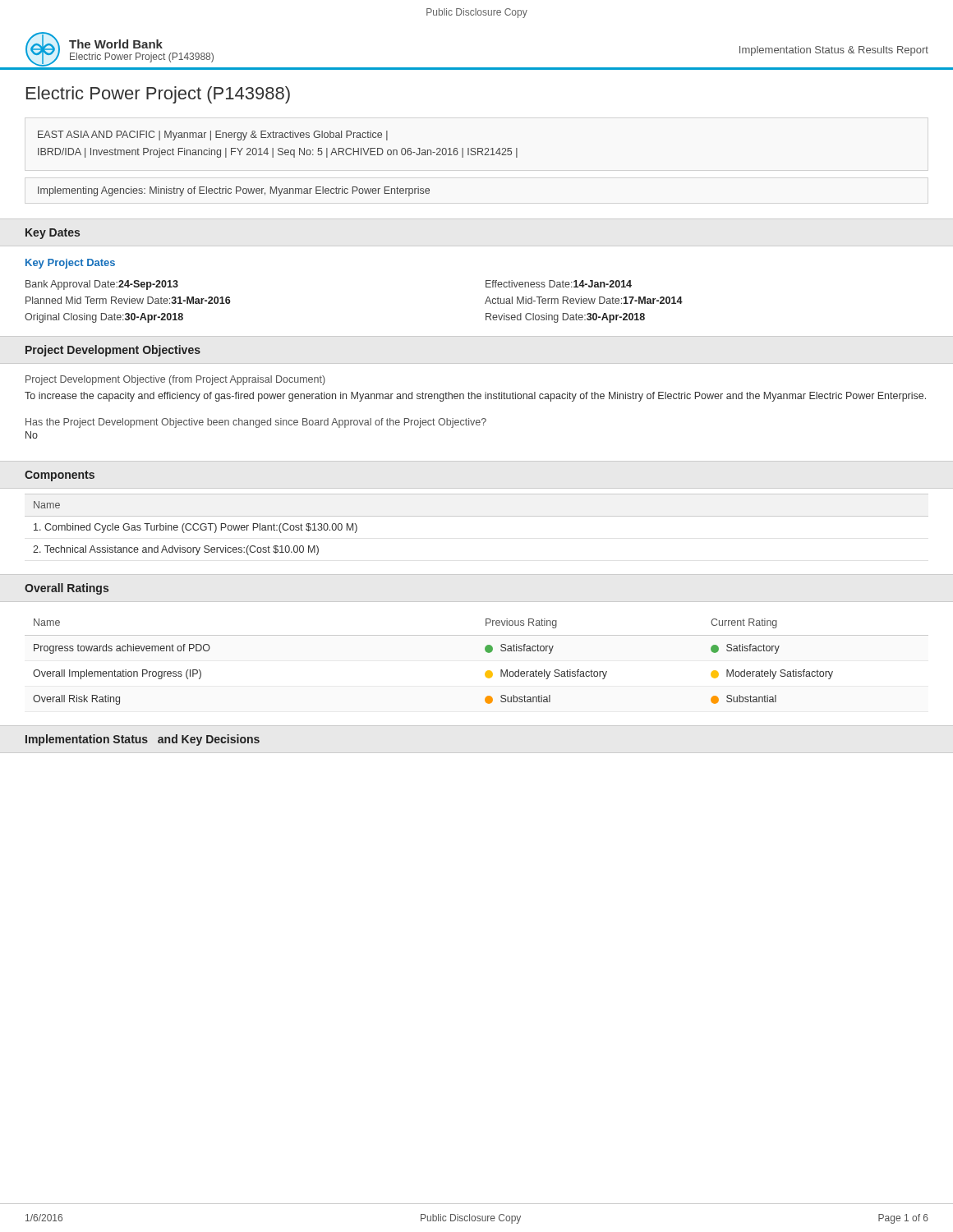Image resolution: width=953 pixels, height=1232 pixels.
Task: Where does it say "Bank Approval Date:24-Sep-2013"?
Action: click(x=101, y=284)
